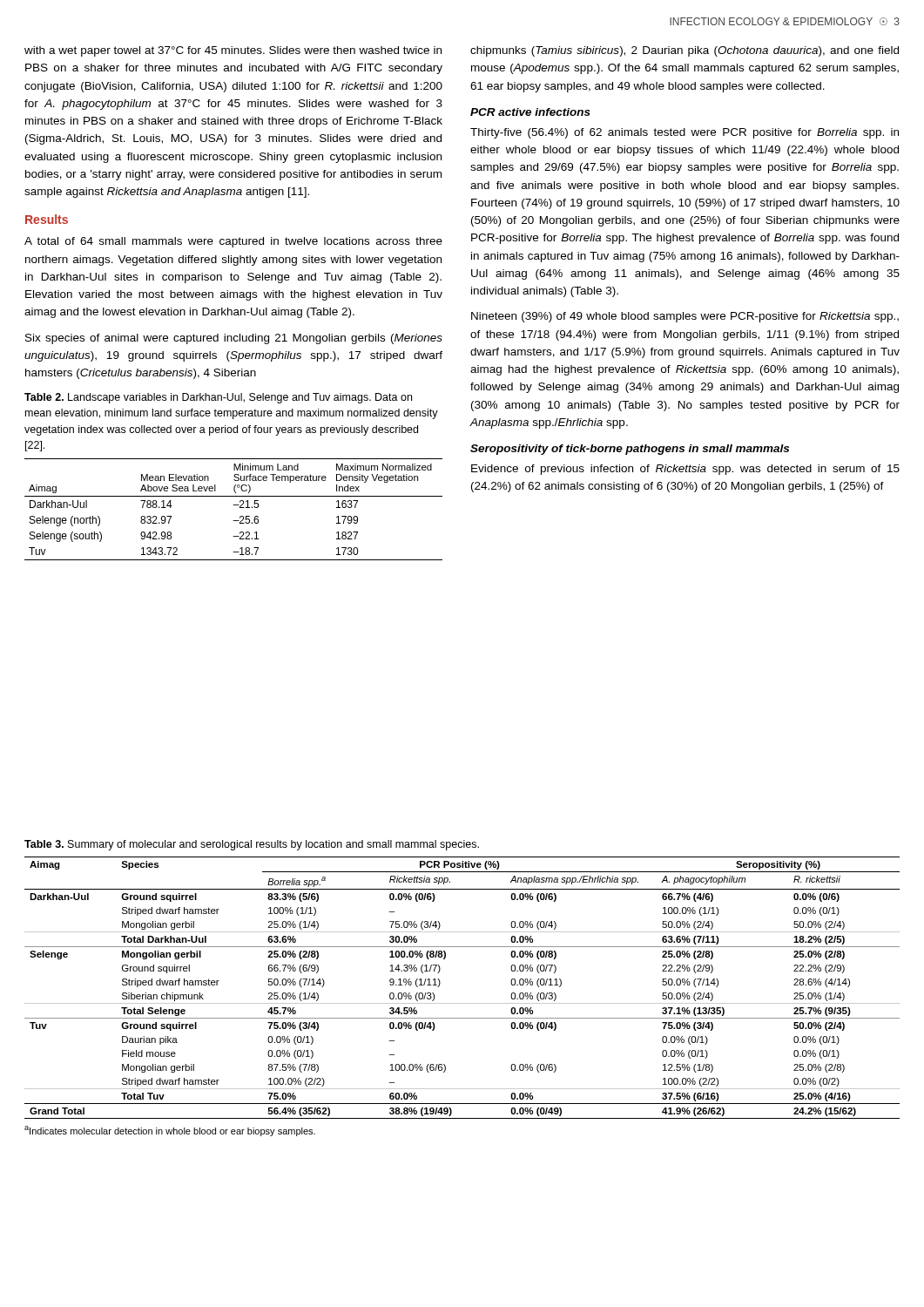
Task: Select the text block starting "with a wet paper towel"
Action: 233,121
